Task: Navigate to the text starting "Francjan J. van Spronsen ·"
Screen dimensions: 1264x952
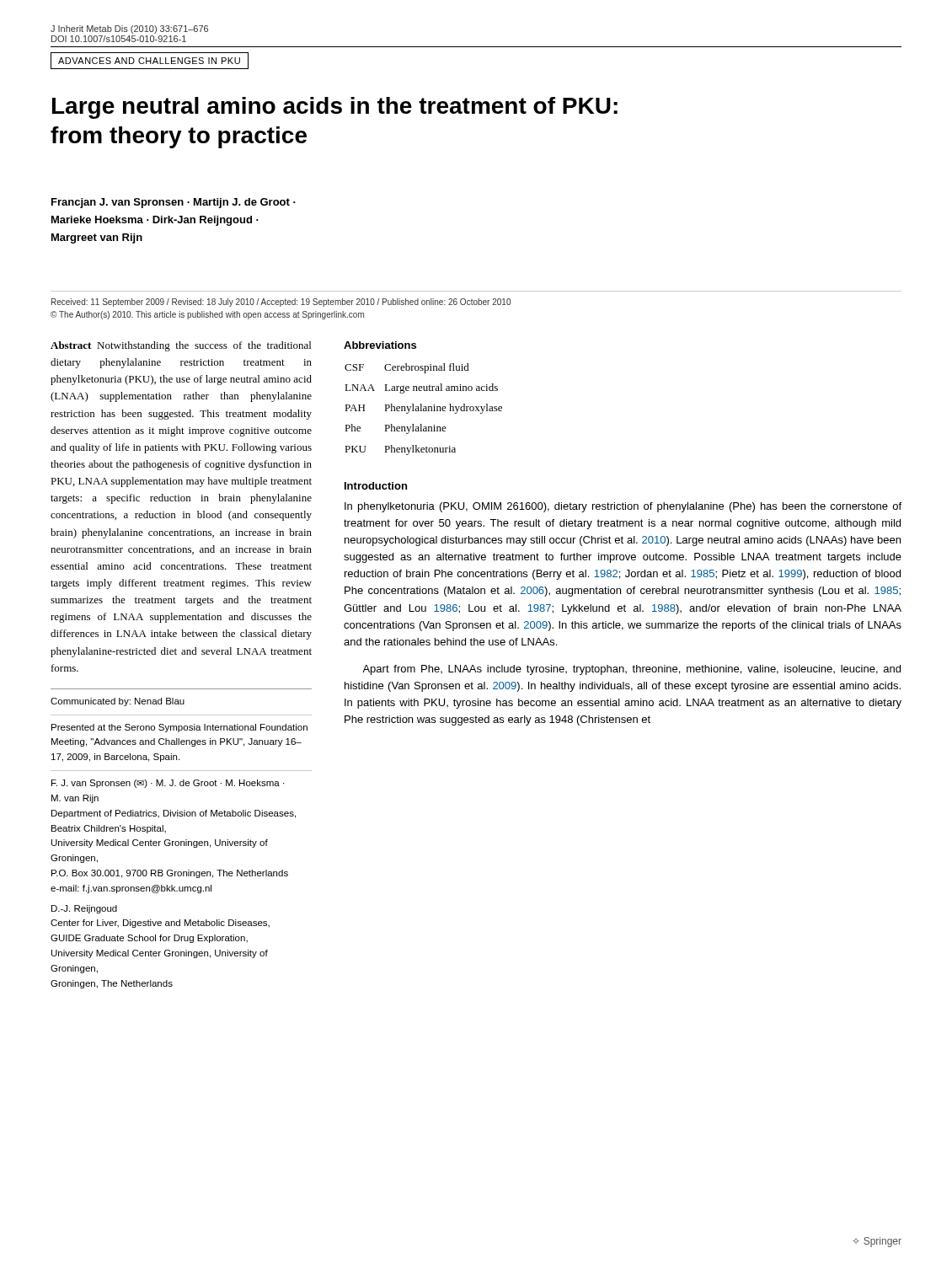Action: (173, 219)
